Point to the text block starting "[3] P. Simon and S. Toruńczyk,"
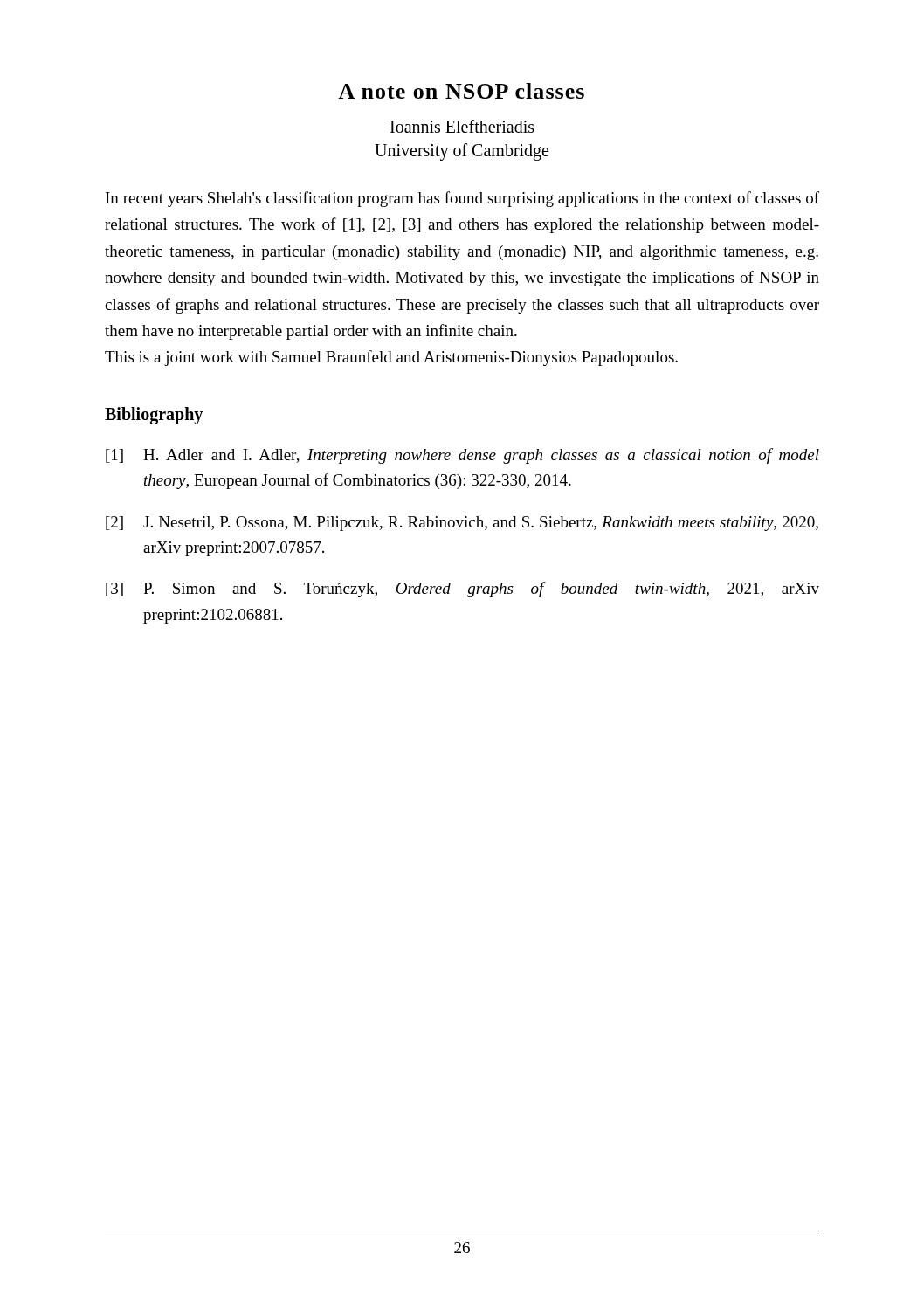Screen dimensions: 1310x924 [462, 602]
